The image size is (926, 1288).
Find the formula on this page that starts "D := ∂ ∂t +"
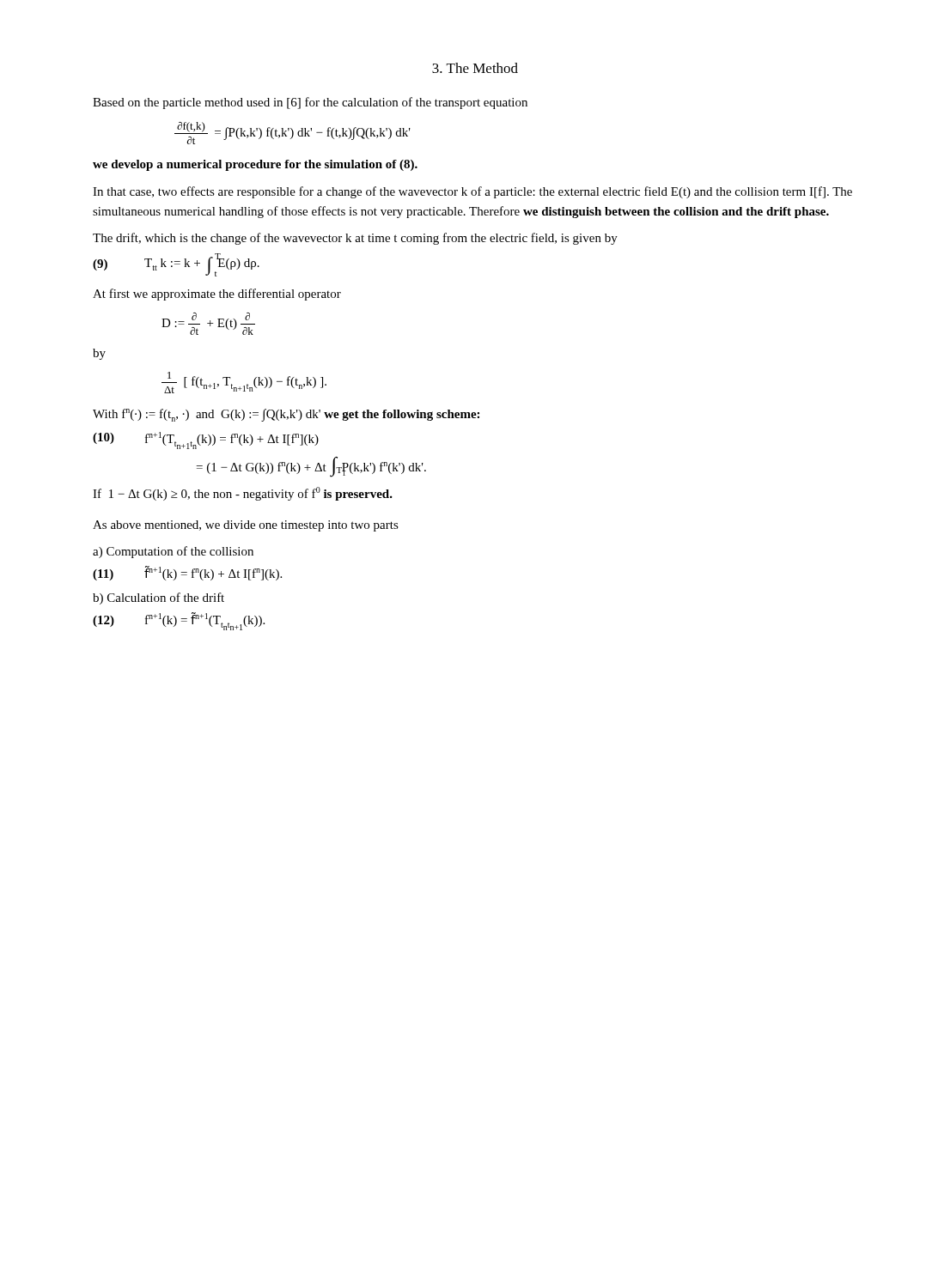[208, 324]
